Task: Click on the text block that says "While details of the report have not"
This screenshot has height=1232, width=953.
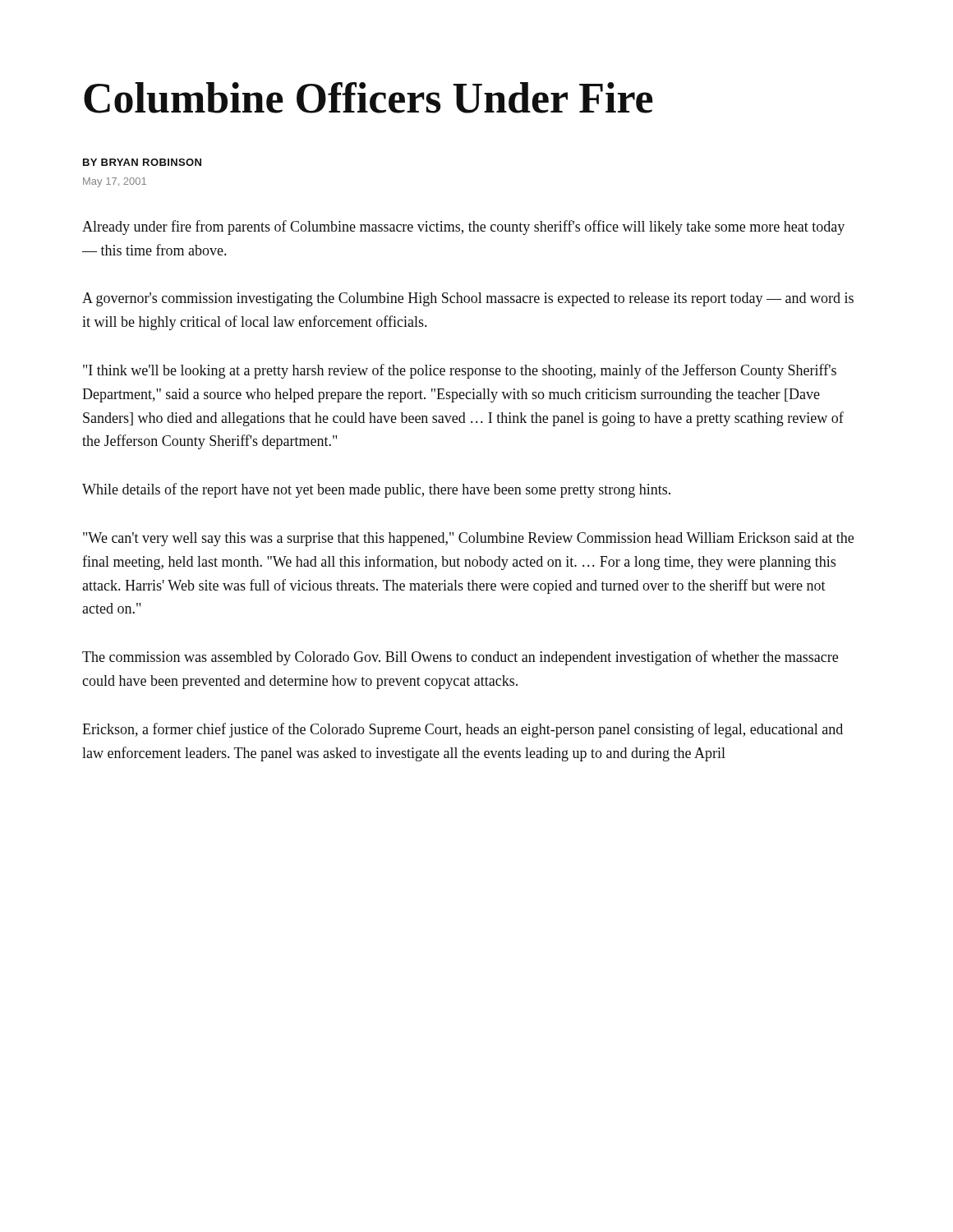Action: tap(377, 490)
